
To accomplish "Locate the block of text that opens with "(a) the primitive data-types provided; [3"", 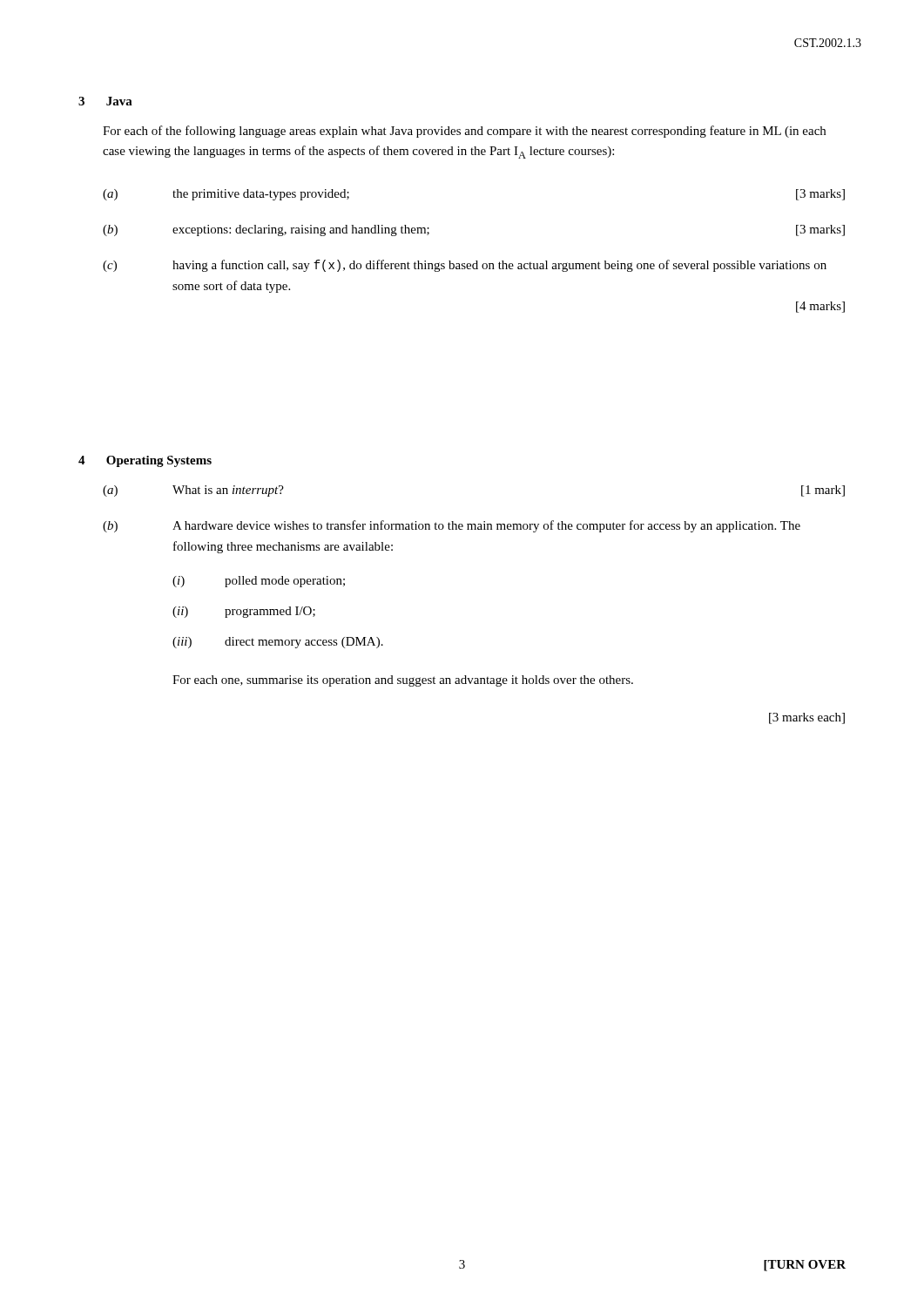I will [x=108, y=195].
